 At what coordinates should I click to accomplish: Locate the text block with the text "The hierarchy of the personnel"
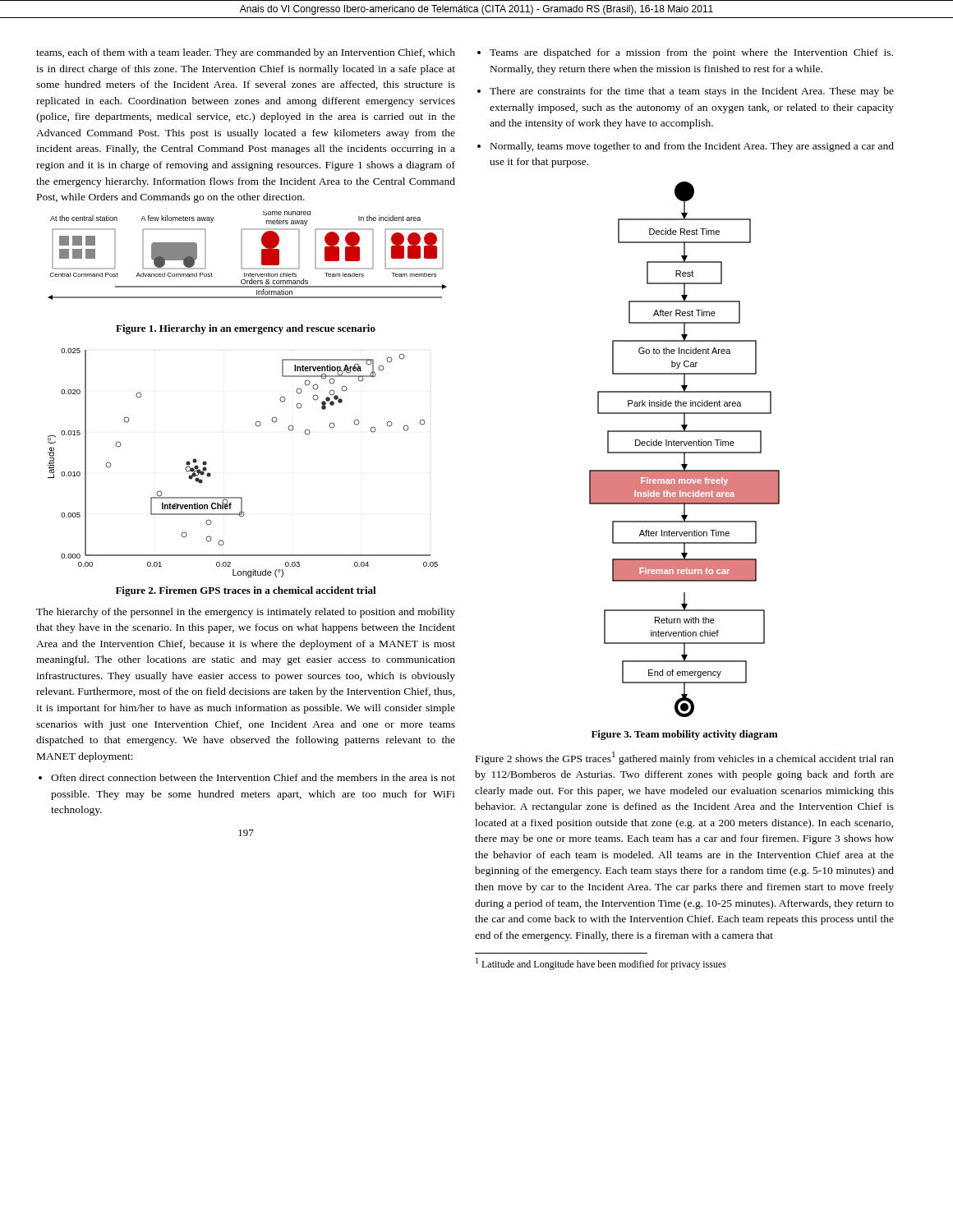[x=246, y=684]
